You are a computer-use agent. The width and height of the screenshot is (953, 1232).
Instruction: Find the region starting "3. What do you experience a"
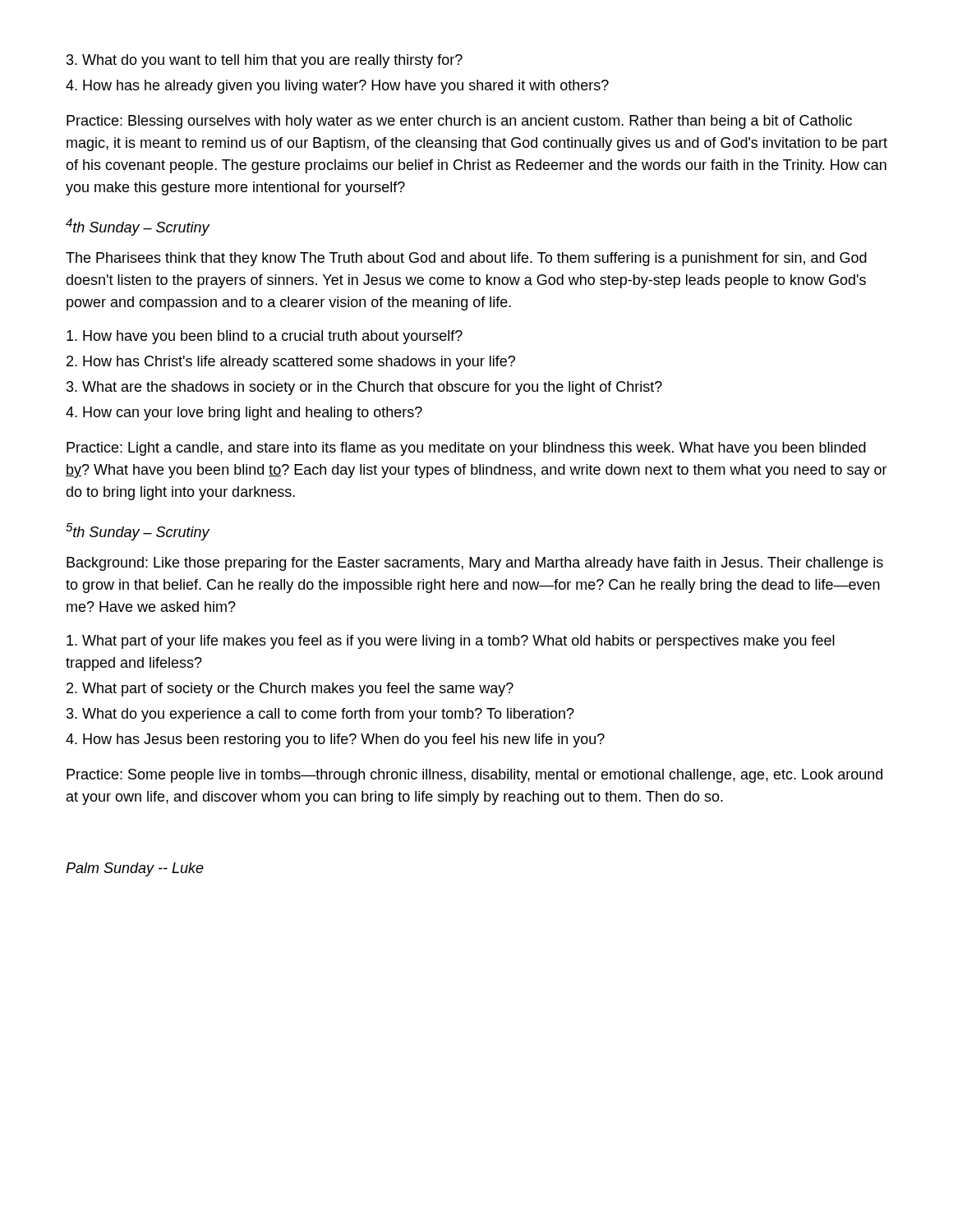click(320, 714)
